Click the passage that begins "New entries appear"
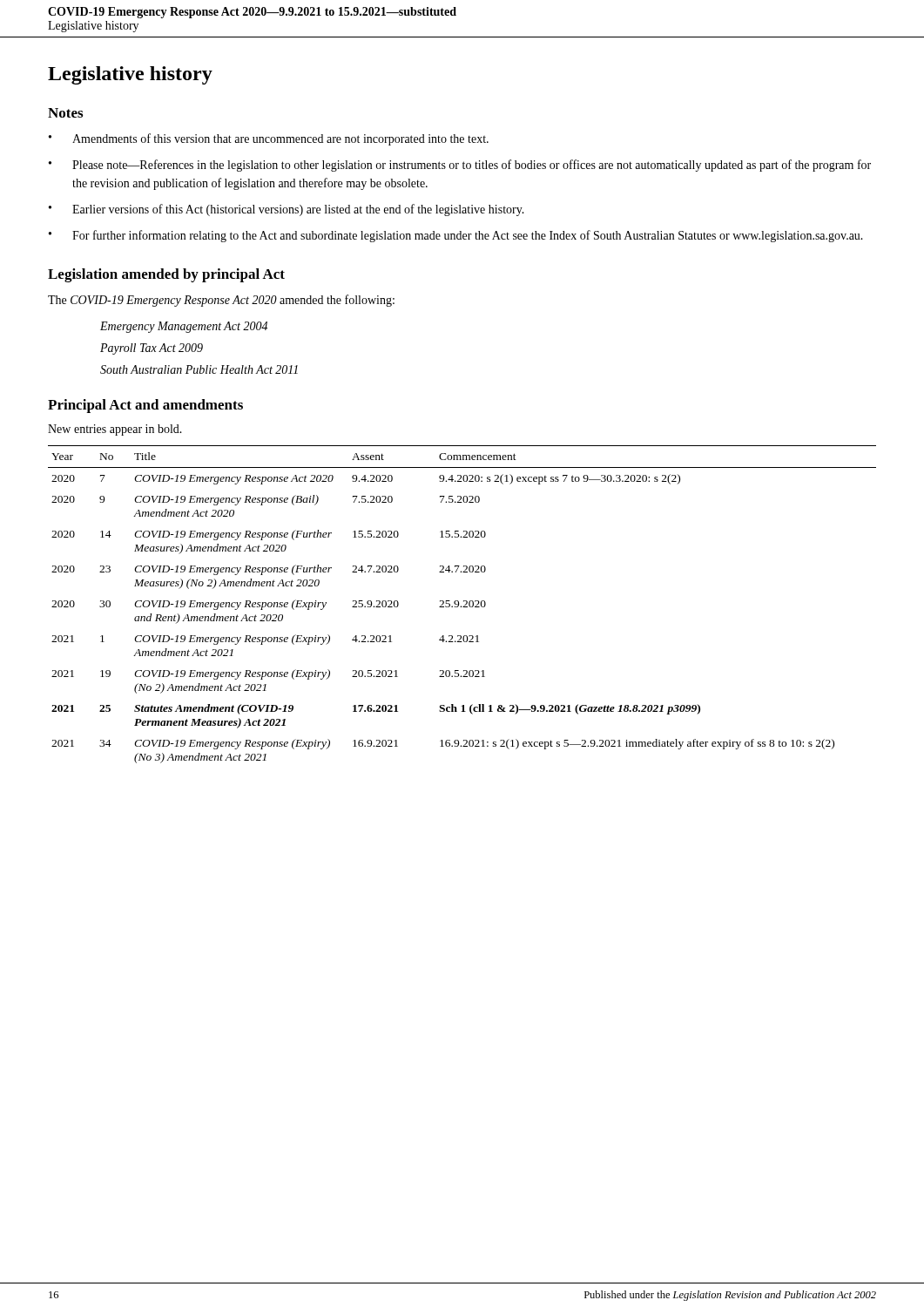 click(115, 429)
